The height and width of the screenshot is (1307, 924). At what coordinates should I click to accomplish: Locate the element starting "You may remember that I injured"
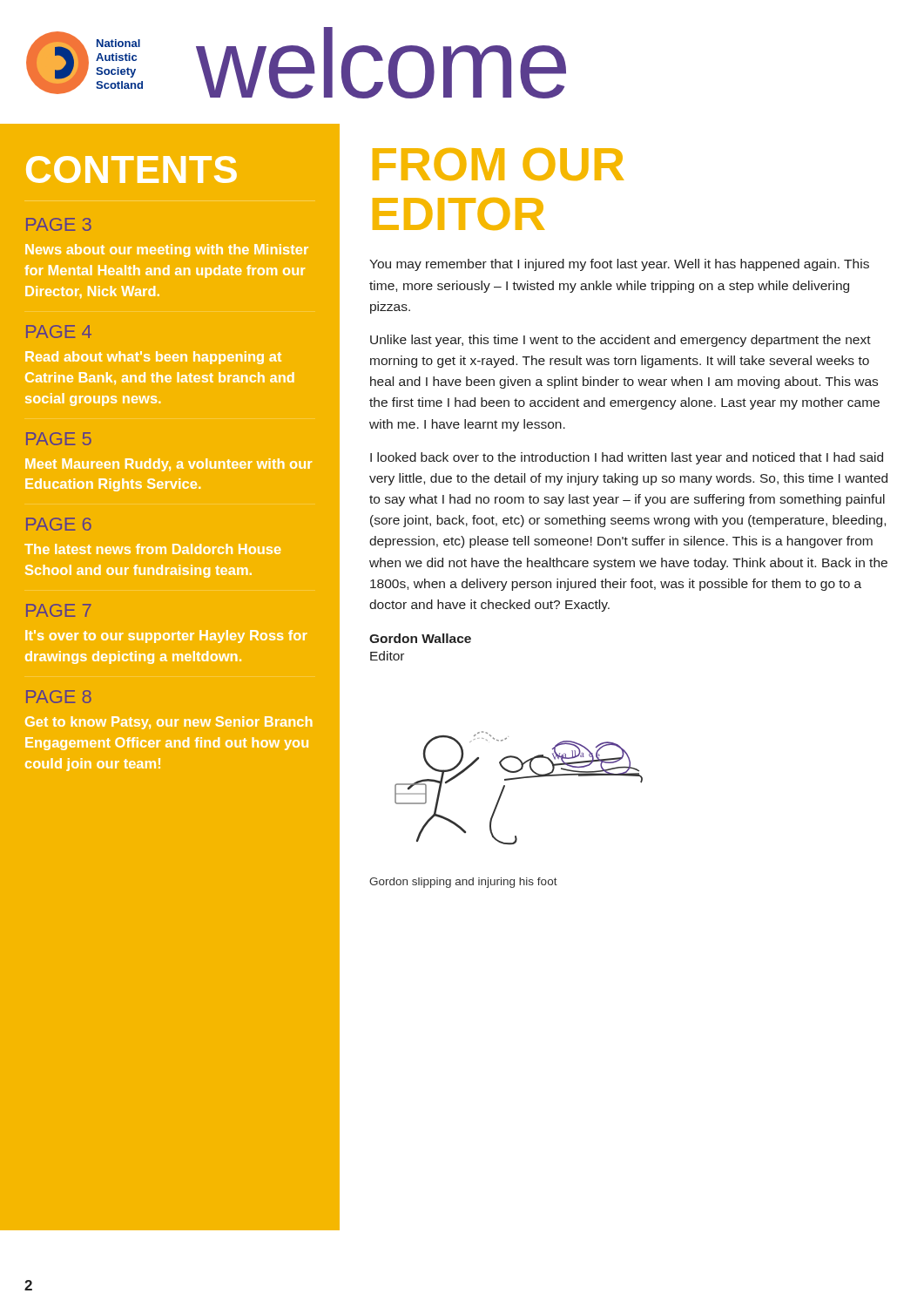point(619,285)
